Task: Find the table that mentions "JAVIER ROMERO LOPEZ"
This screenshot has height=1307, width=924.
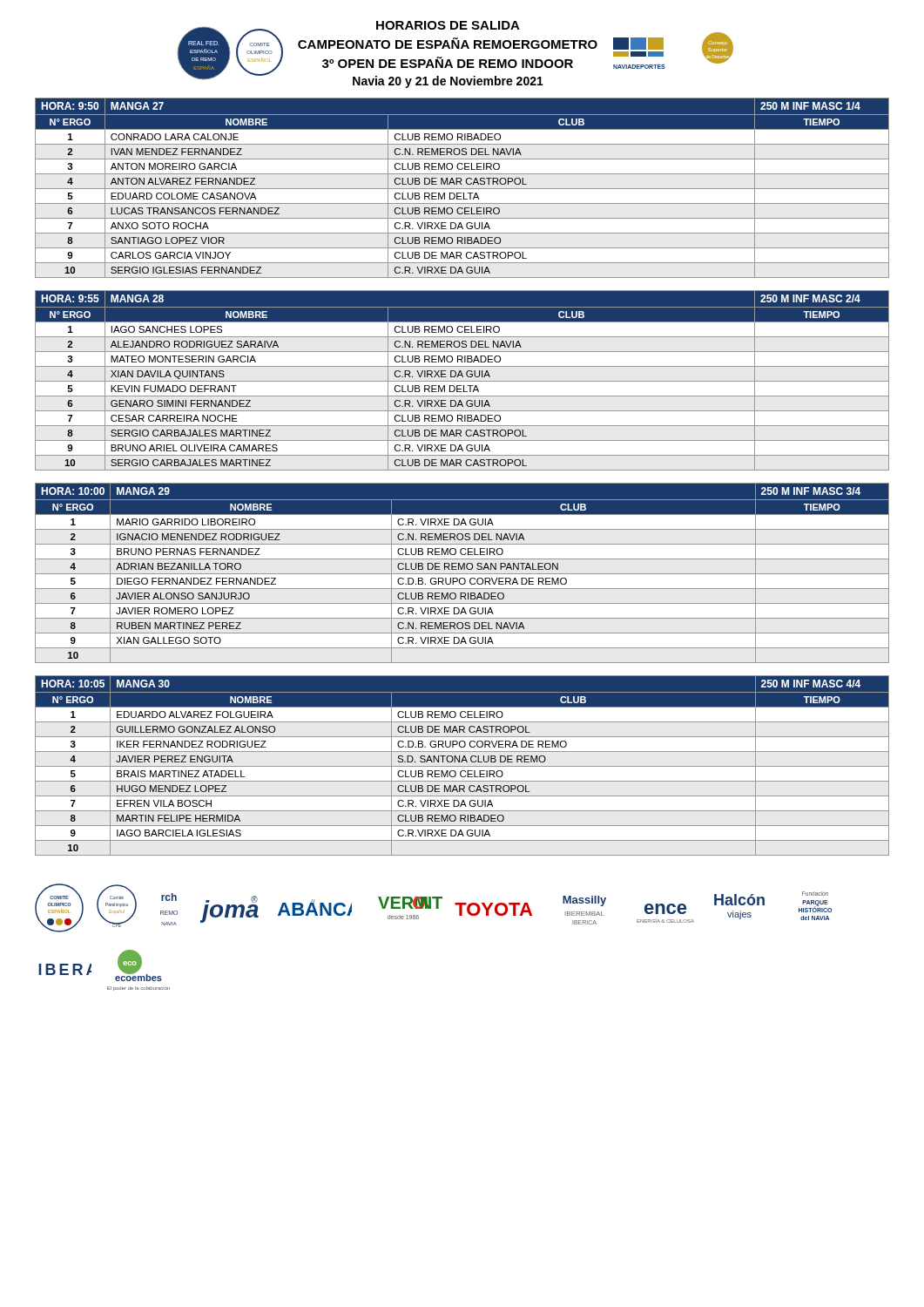Action: click(x=462, y=572)
